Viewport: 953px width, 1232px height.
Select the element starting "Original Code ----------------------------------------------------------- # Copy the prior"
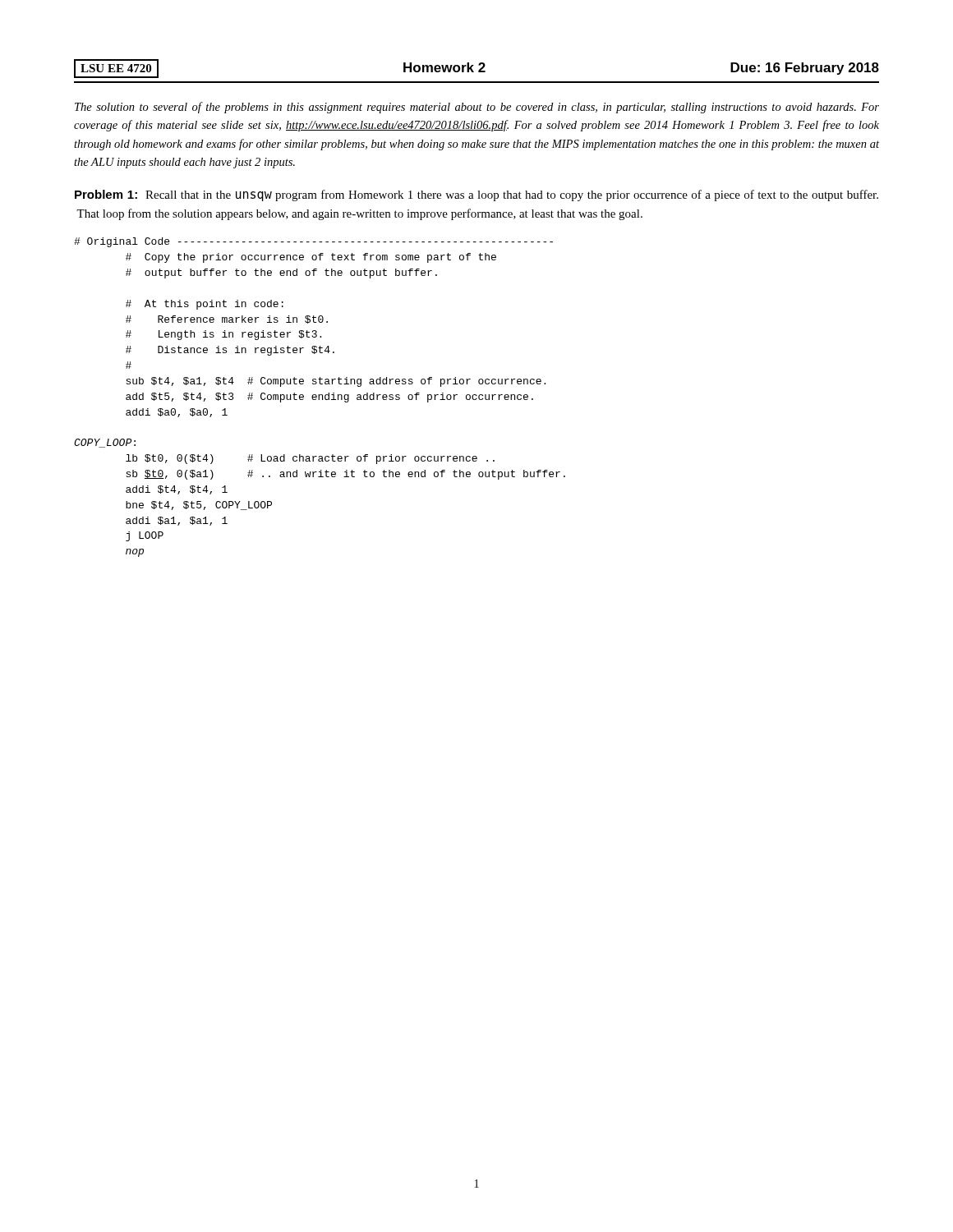click(476, 398)
